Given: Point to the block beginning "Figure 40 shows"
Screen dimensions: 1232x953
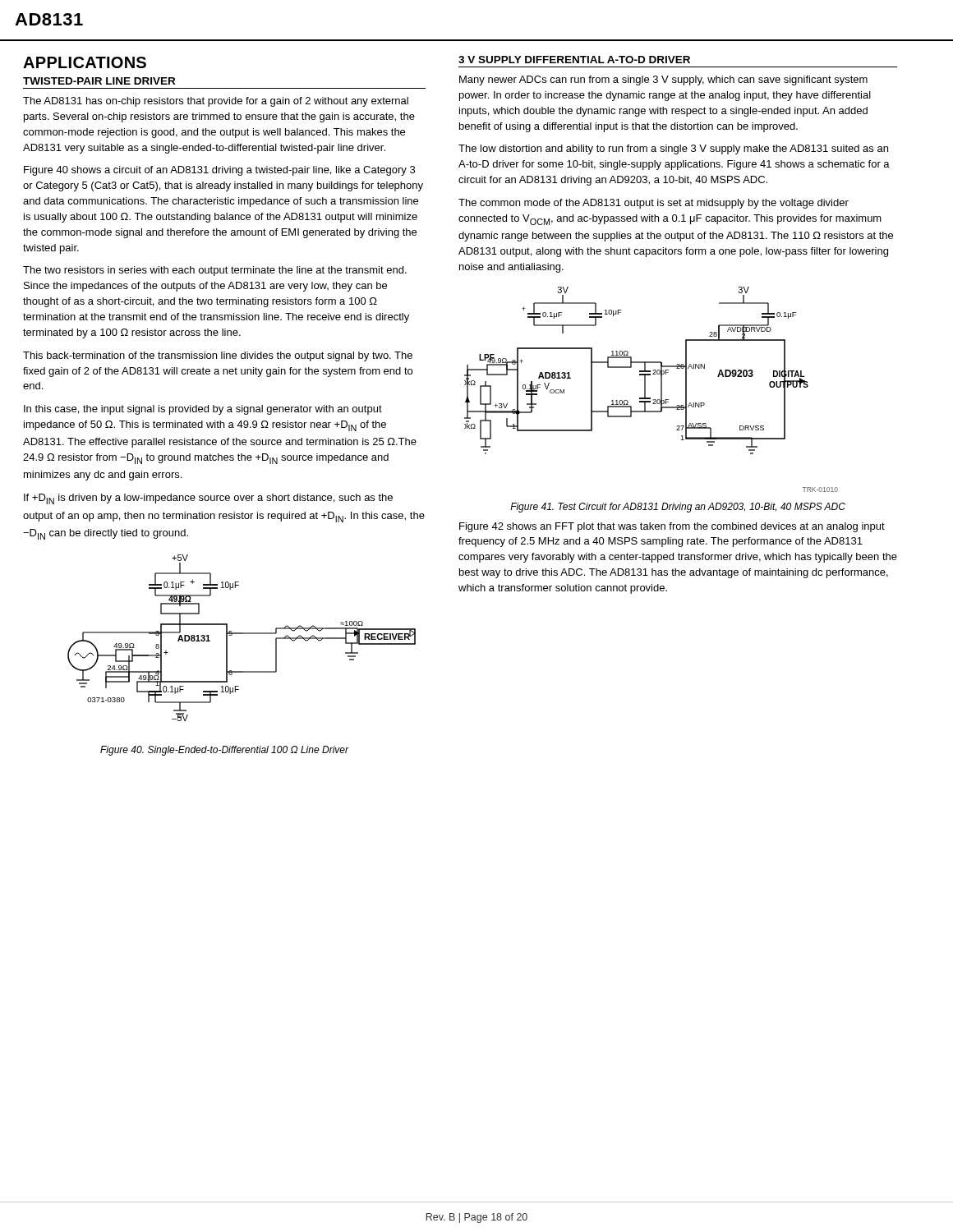Looking at the screenshot, I should (224, 209).
